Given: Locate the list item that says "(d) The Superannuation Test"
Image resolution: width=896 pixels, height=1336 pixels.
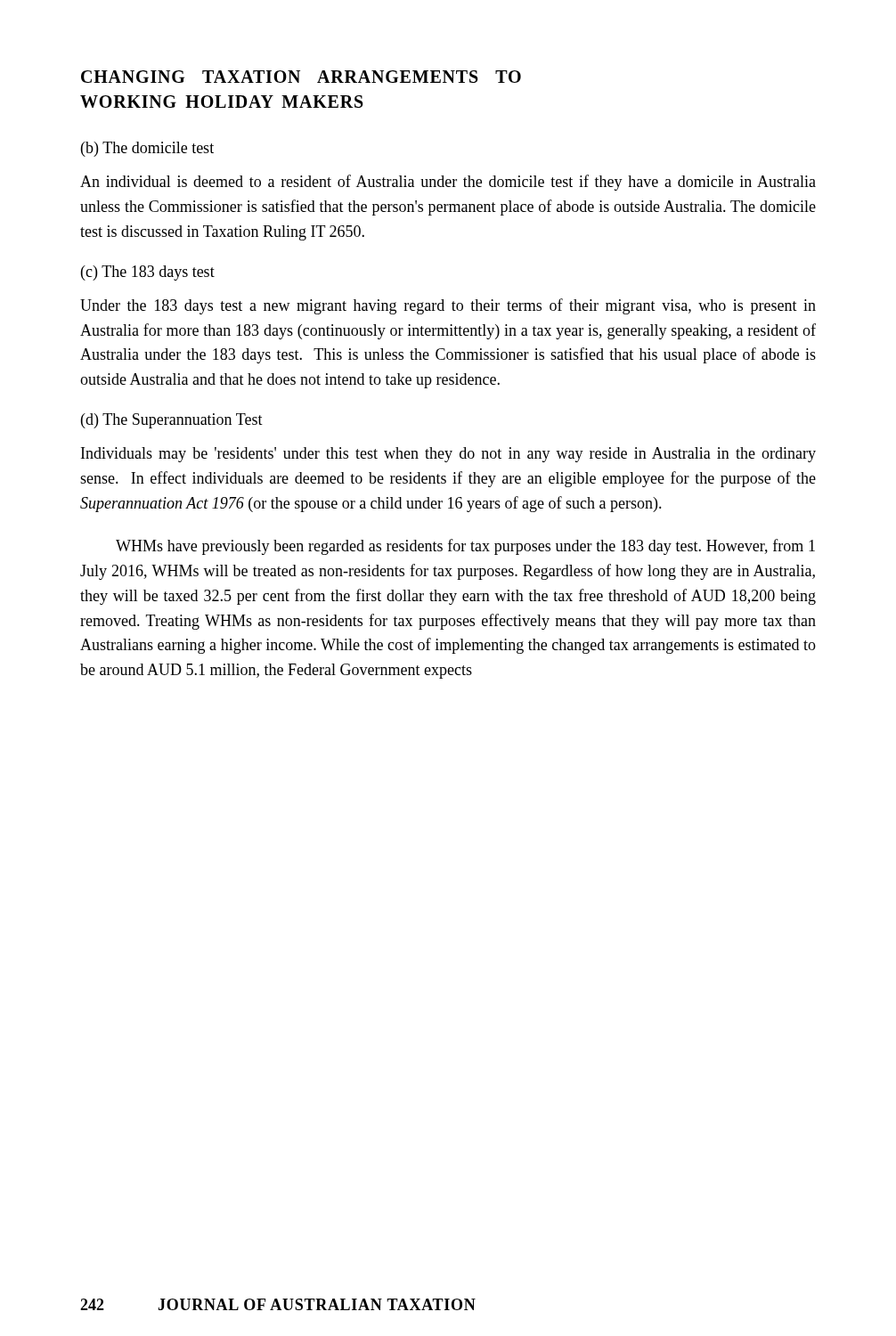Looking at the screenshot, I should tap(171, 420).
